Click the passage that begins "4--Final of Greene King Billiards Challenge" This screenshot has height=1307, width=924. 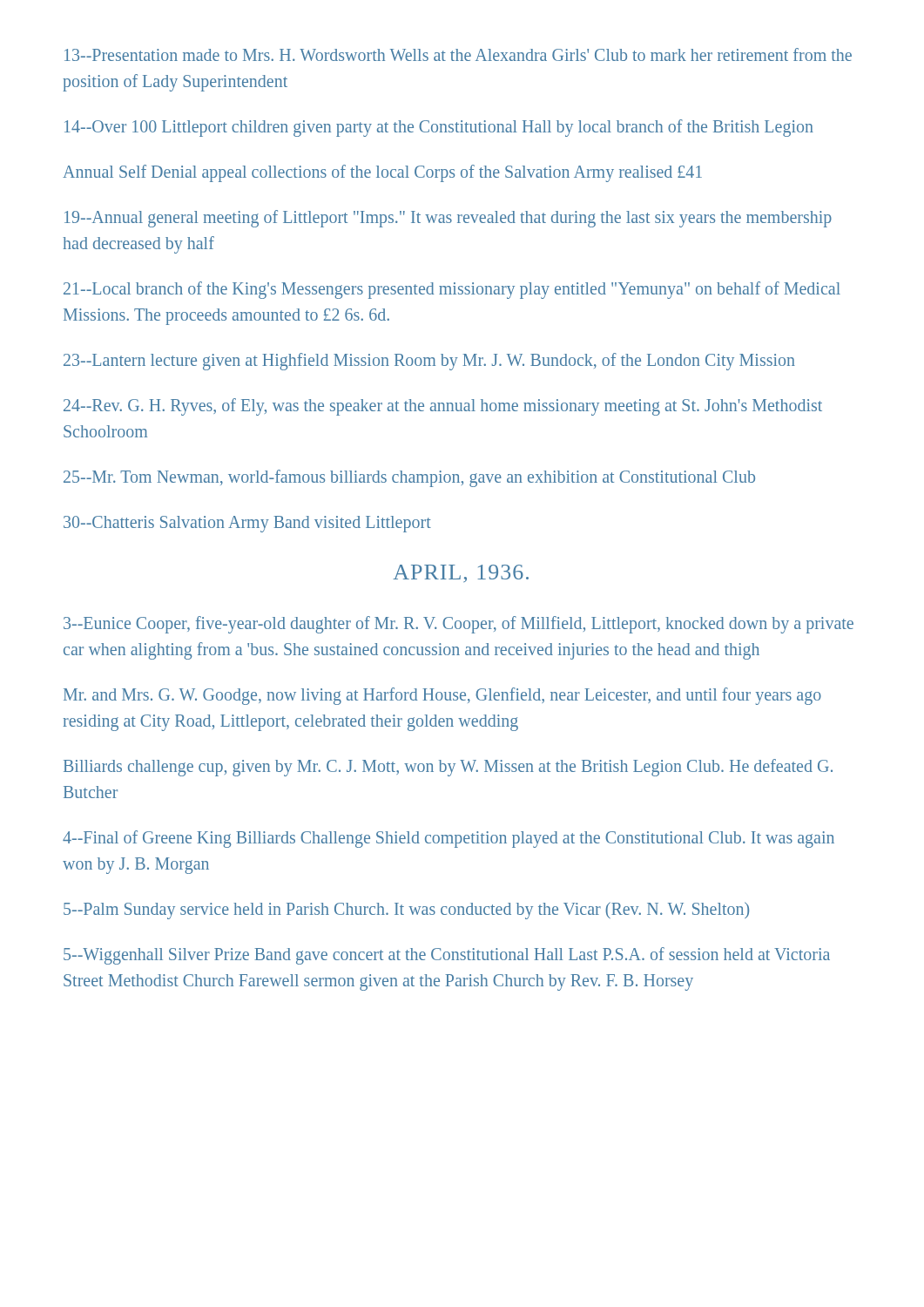tap(449, 850)
